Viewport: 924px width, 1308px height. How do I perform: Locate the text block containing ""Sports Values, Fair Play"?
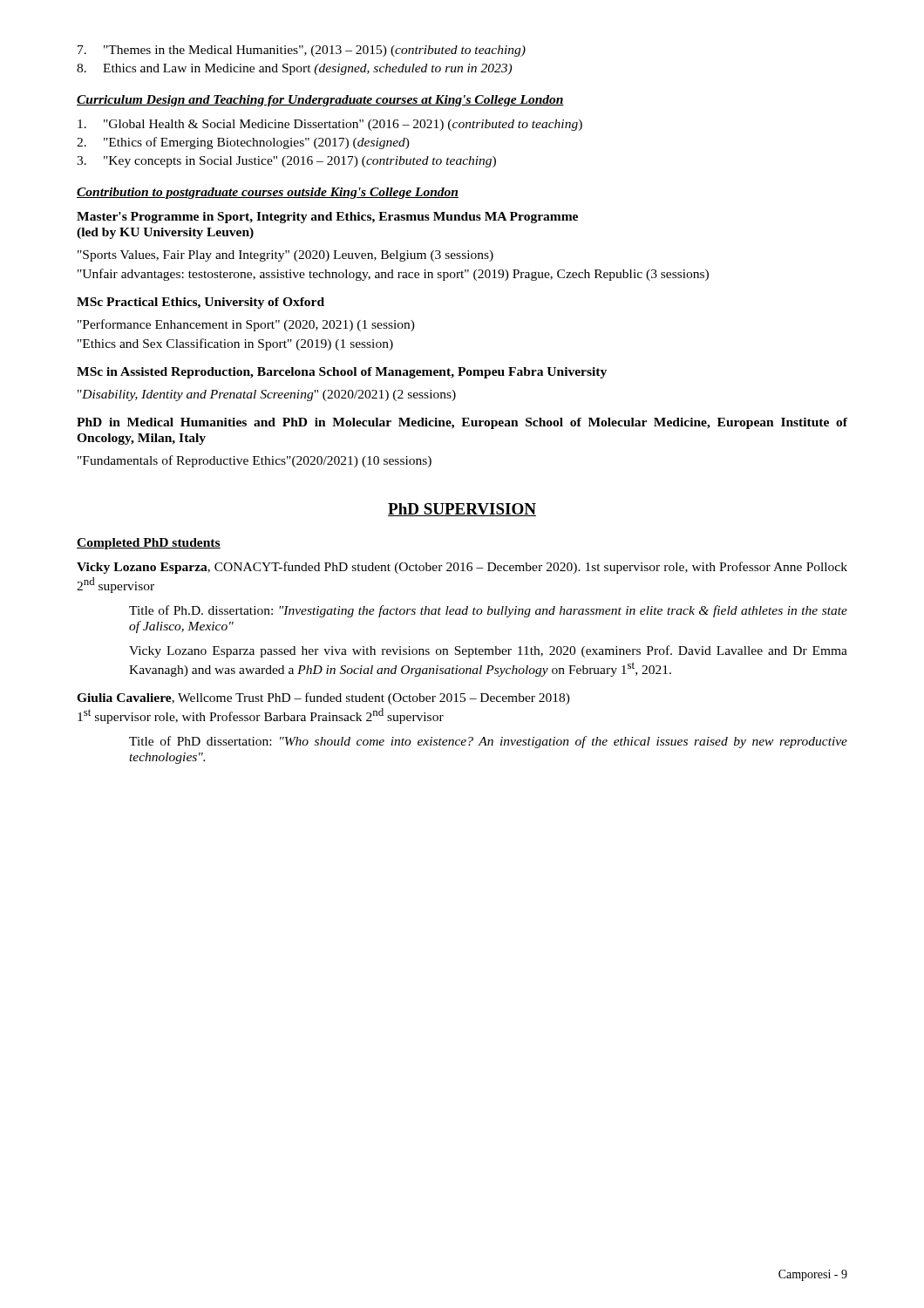(x=462, y=264)
